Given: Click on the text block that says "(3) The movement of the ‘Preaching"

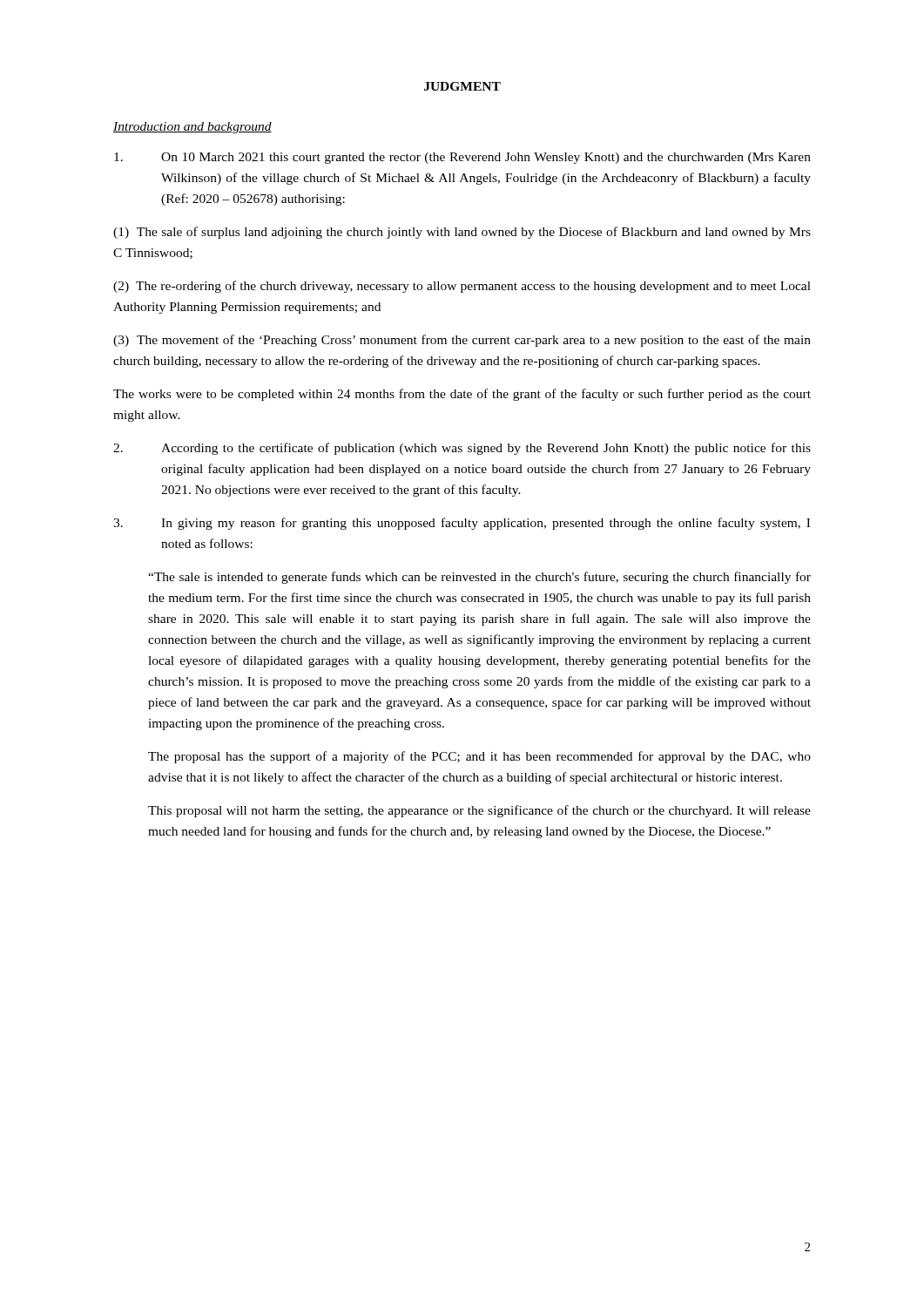Looking at the screenshot, I should (x=462, y=350).
